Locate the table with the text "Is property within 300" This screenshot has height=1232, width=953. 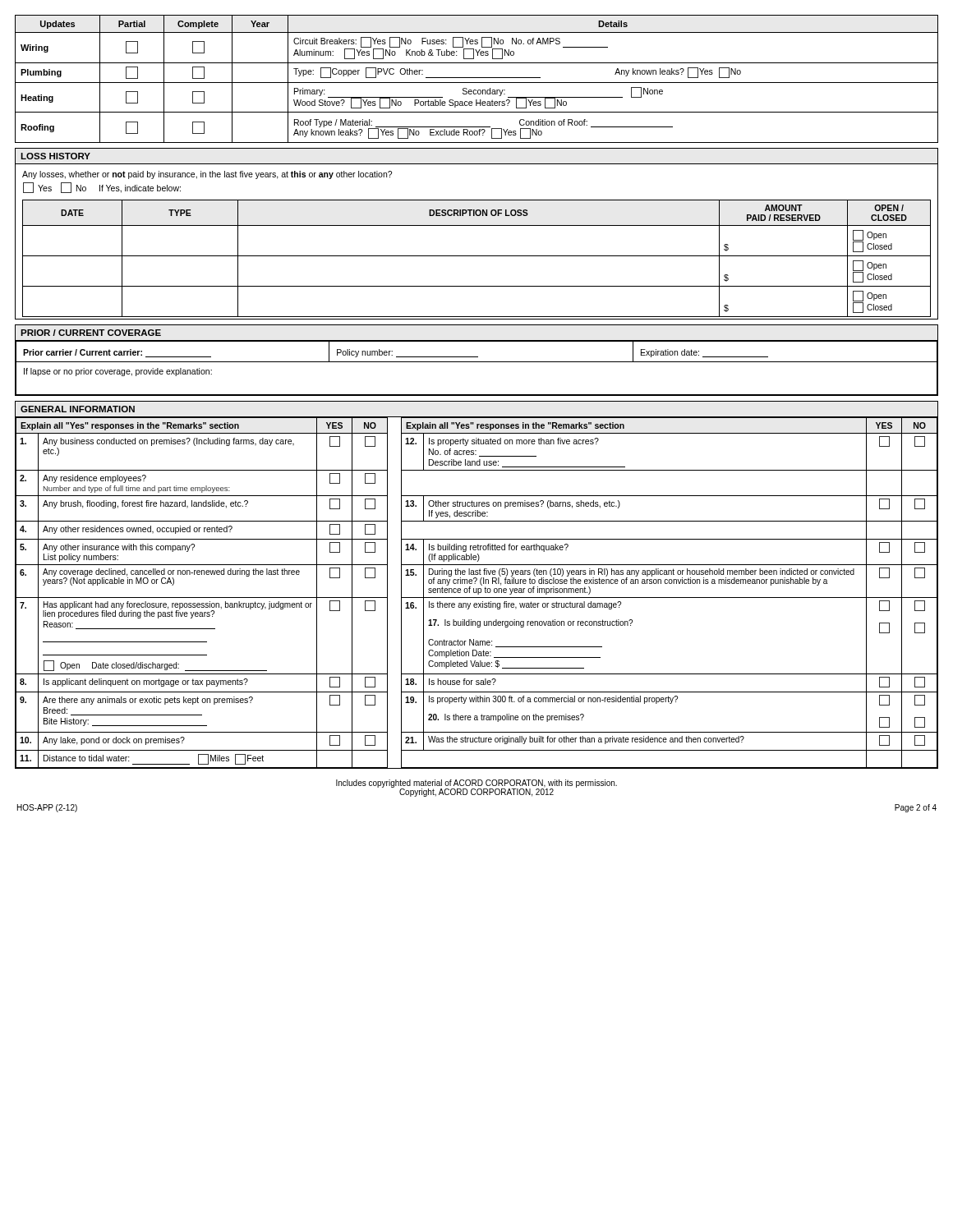(476, 593)
